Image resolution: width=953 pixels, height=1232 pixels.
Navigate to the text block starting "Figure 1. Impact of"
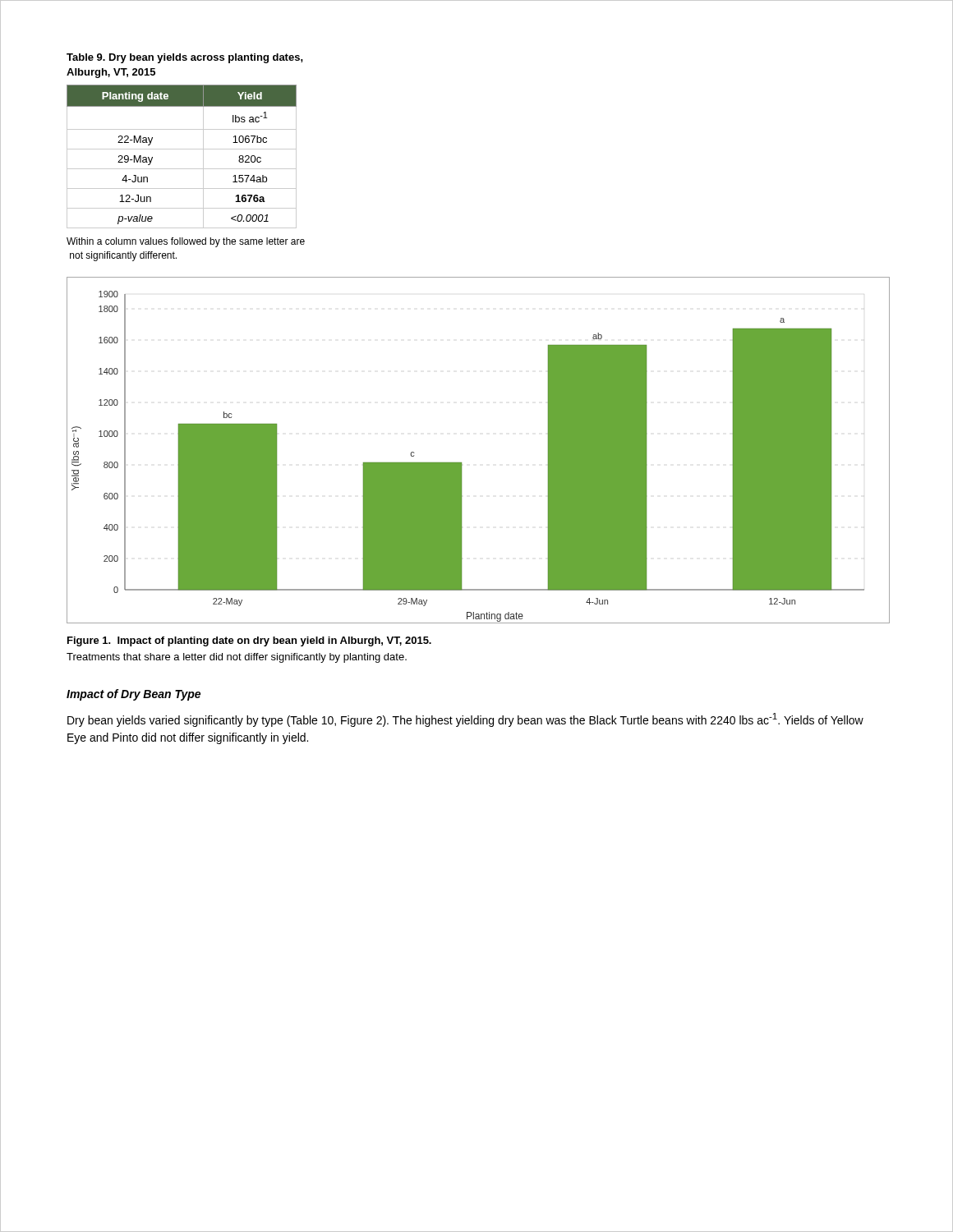pos(249,649)
